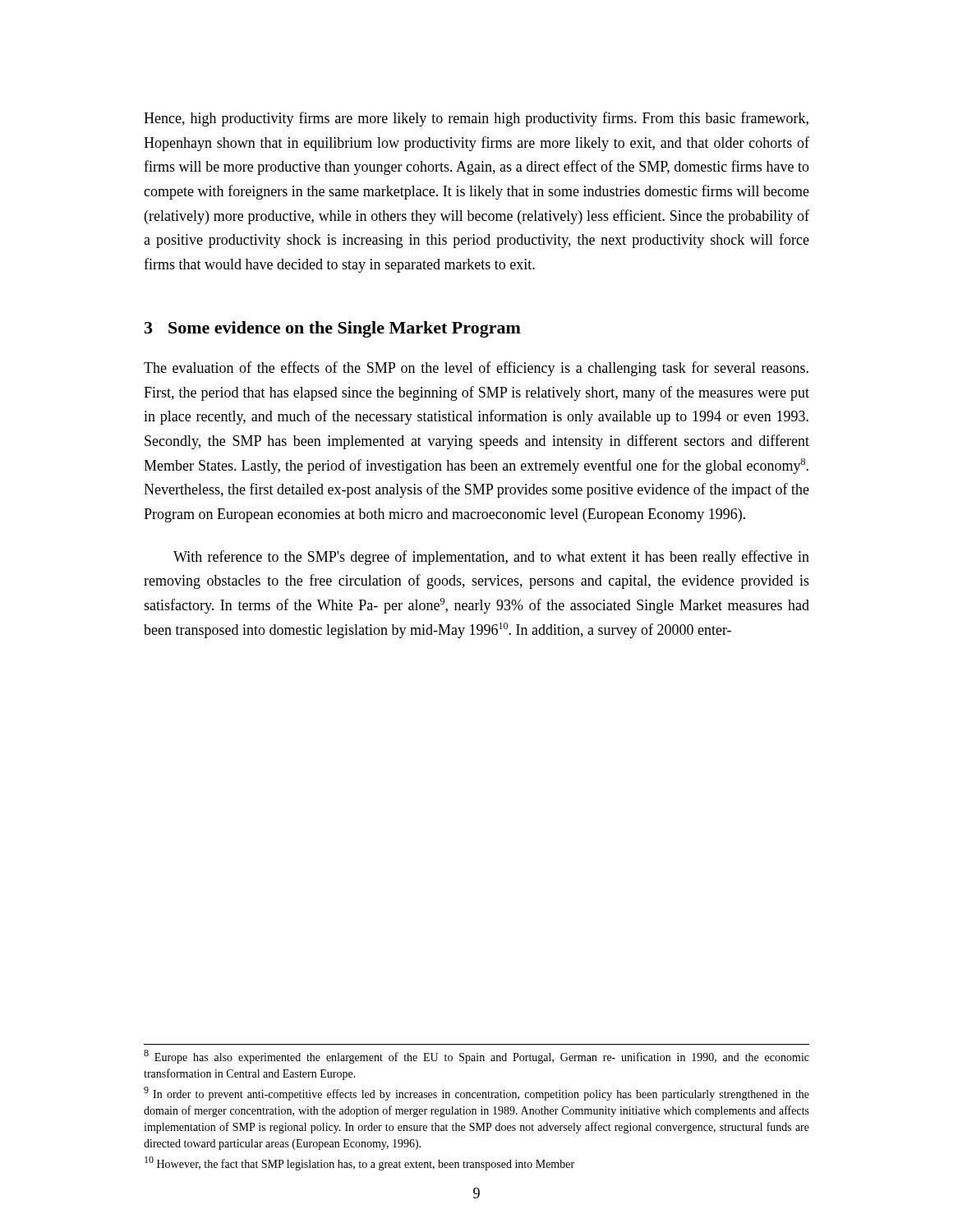Click on the text block containing "The evaluation of the effects of"
953x1232 pixels.
[476, 442]
